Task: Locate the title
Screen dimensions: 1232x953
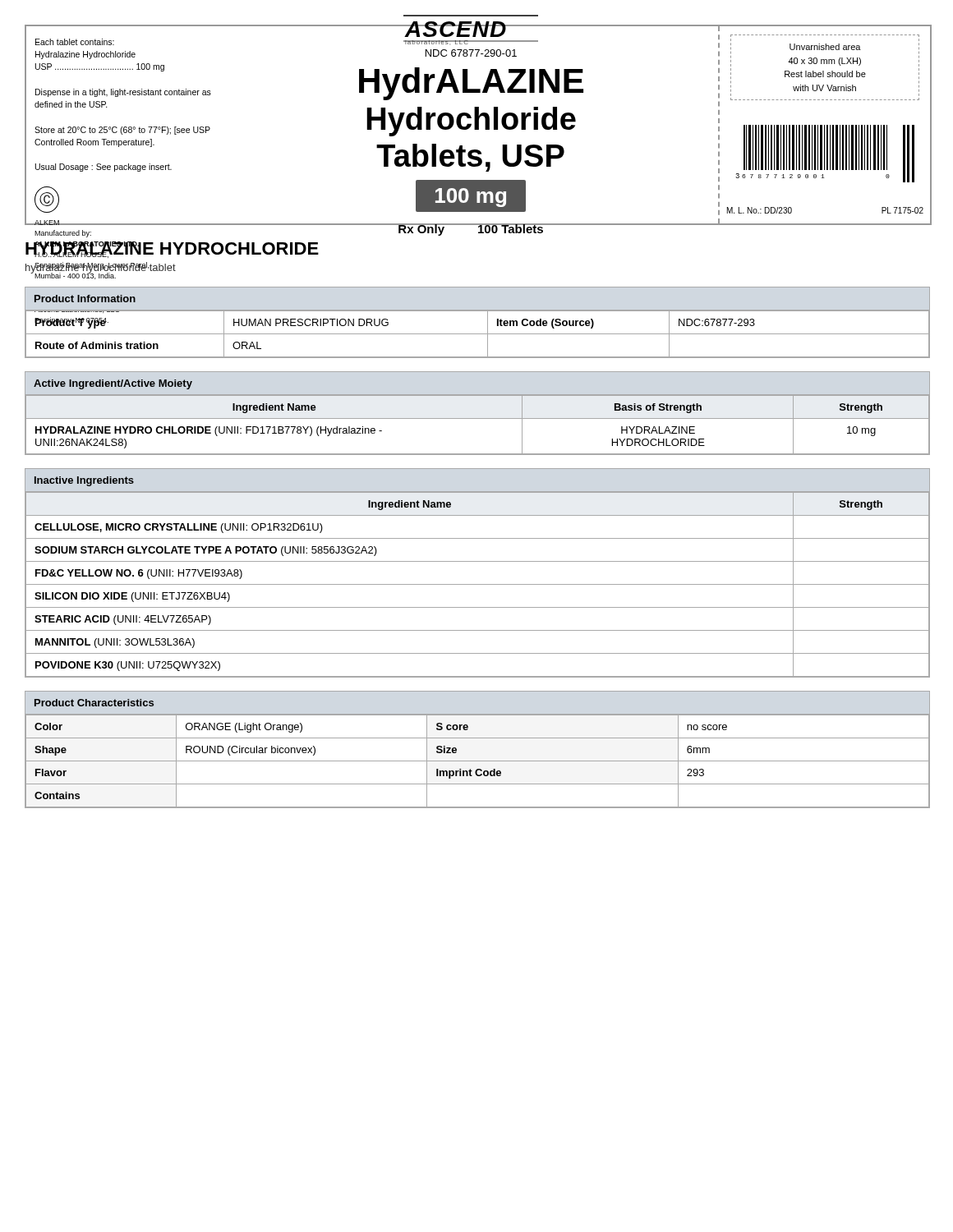Action: tap(172, 248)
